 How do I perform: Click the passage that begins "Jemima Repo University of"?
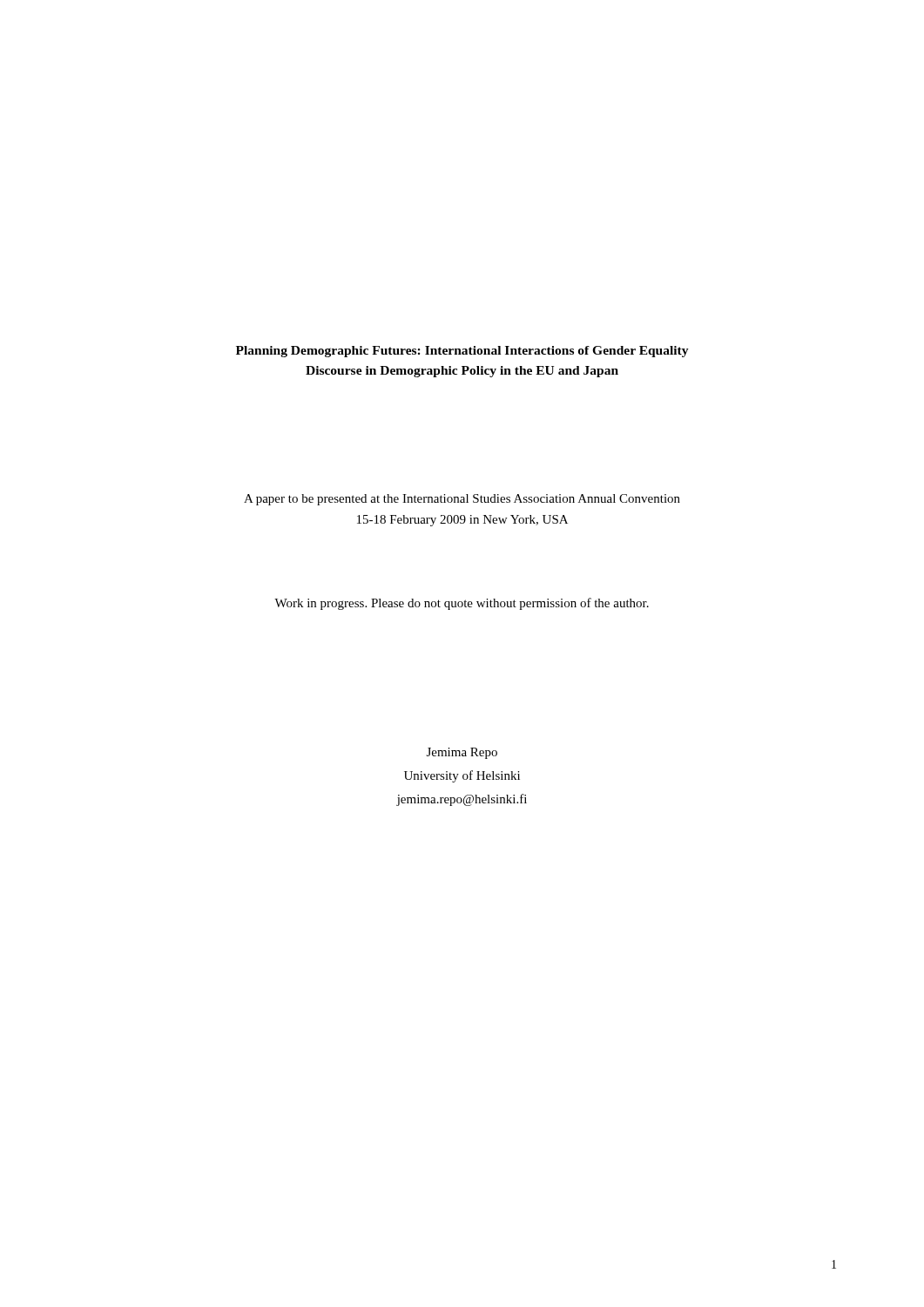point(462,776)
